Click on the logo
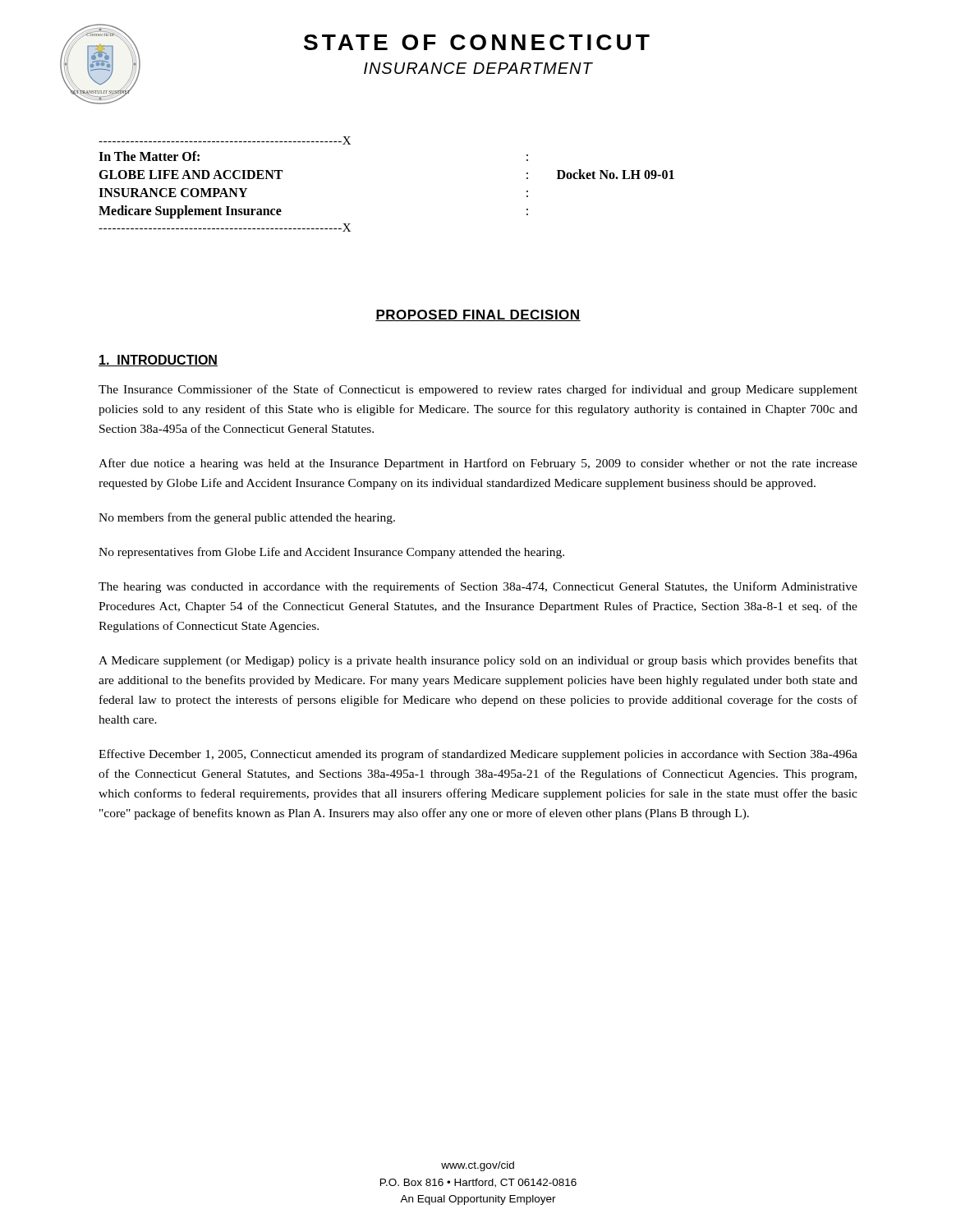 click(x=100, y=64)
